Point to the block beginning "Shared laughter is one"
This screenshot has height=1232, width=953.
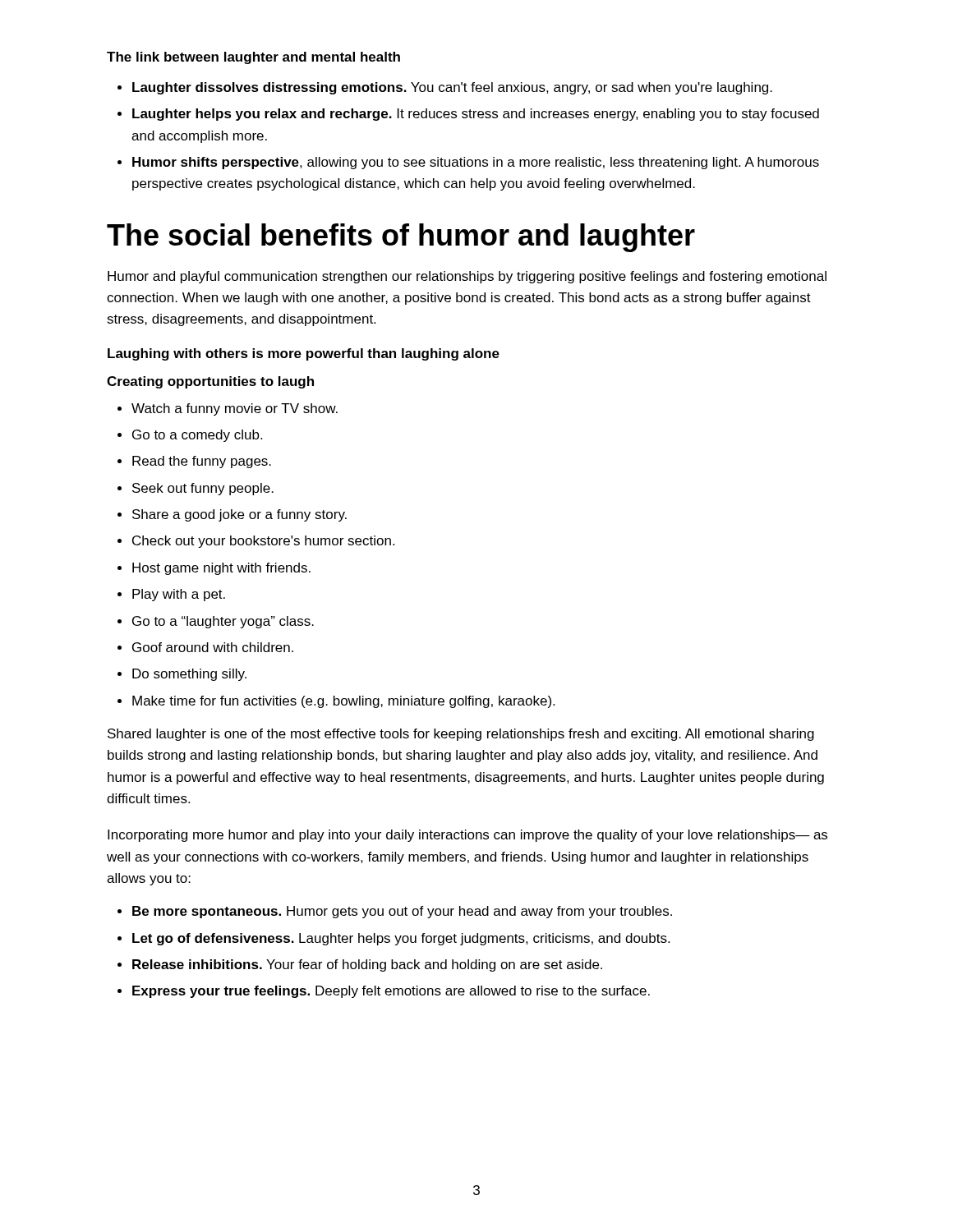tap(466, 766)
